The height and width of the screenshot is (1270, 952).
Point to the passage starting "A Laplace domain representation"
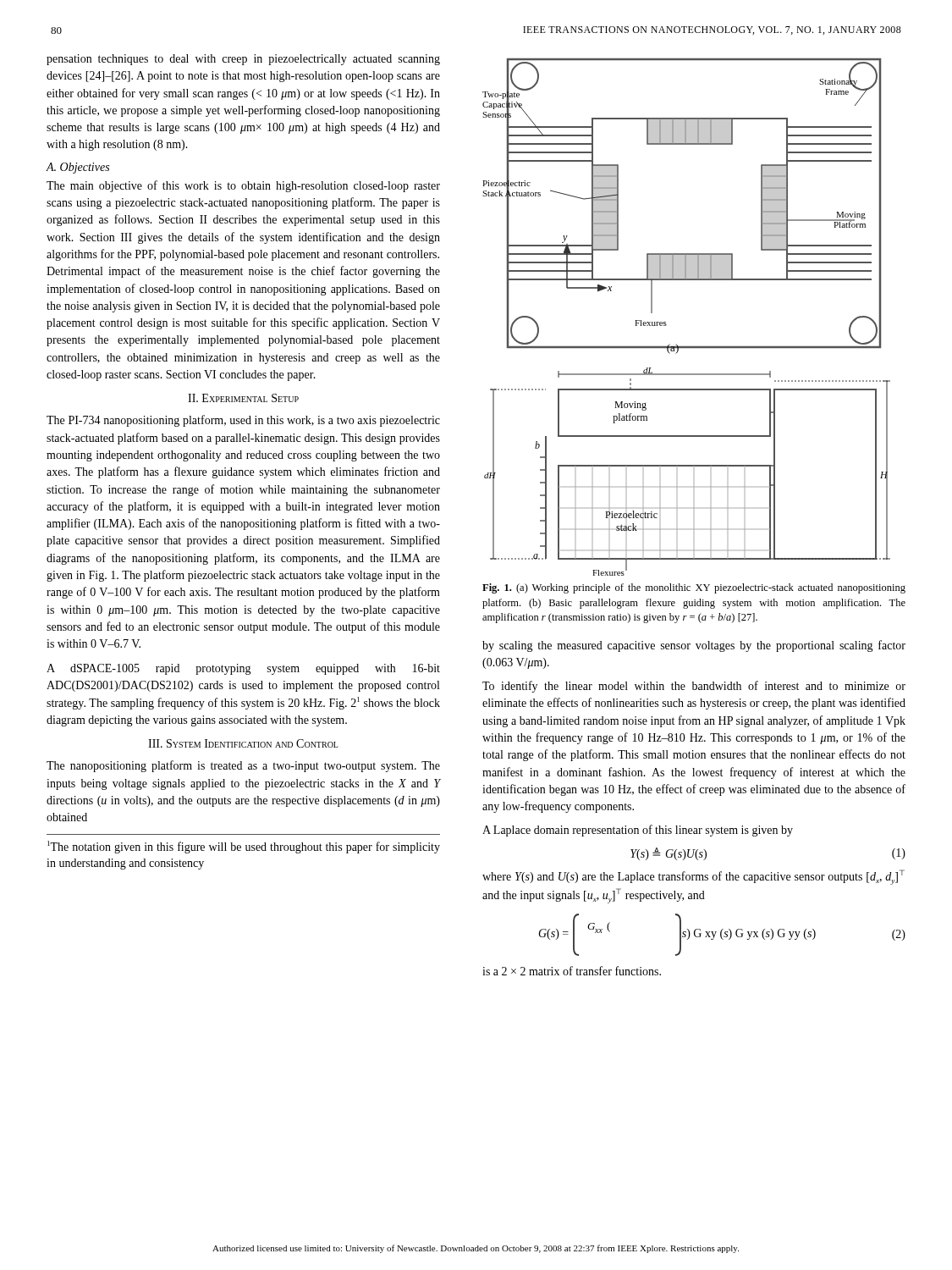pos(694,831)
